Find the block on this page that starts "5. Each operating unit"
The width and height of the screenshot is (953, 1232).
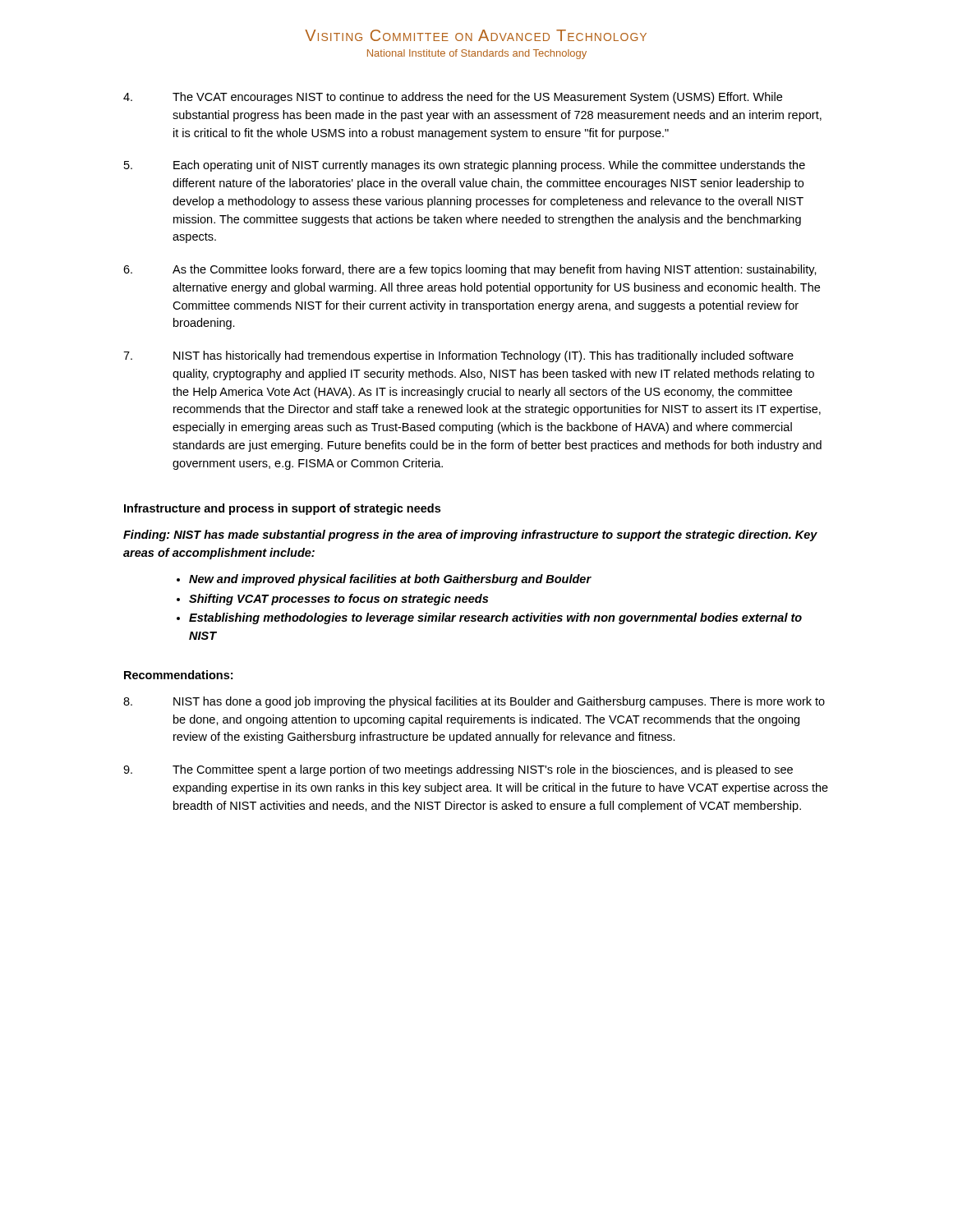click(x=476, y=202)
